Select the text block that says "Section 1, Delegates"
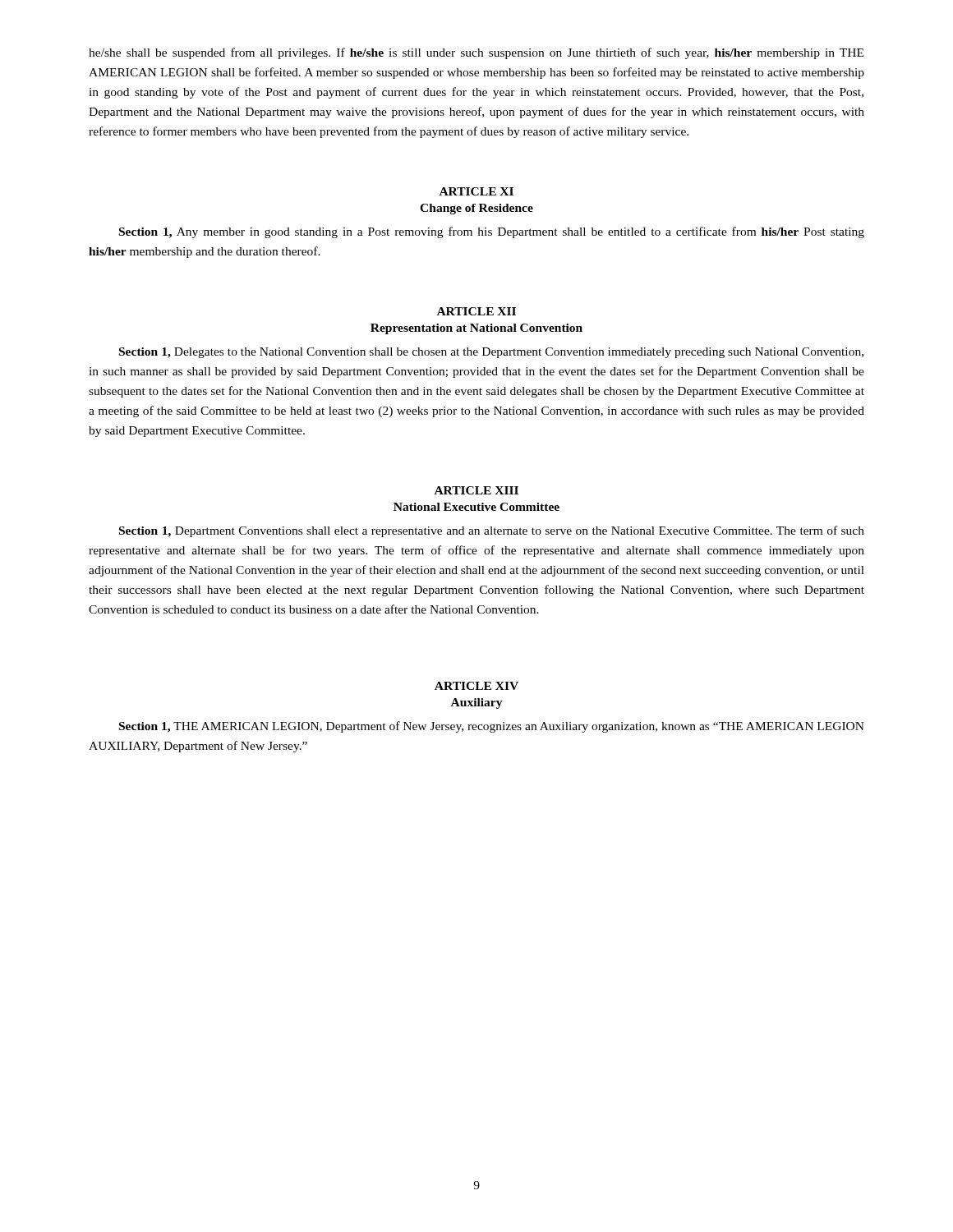This screenshot has width=953, height=1232. click(x=476, y=389)
